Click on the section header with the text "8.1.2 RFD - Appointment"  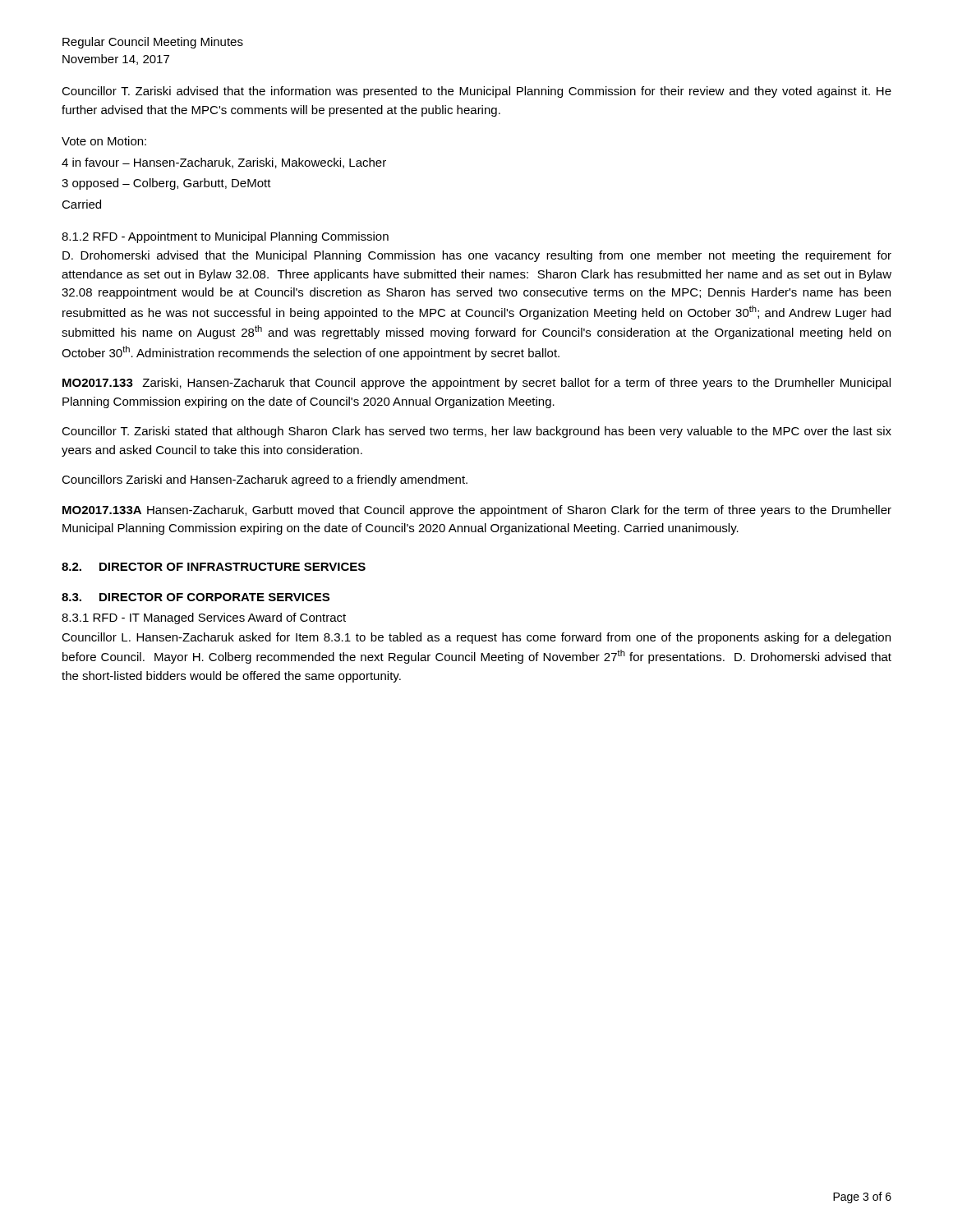click(225, 236)
